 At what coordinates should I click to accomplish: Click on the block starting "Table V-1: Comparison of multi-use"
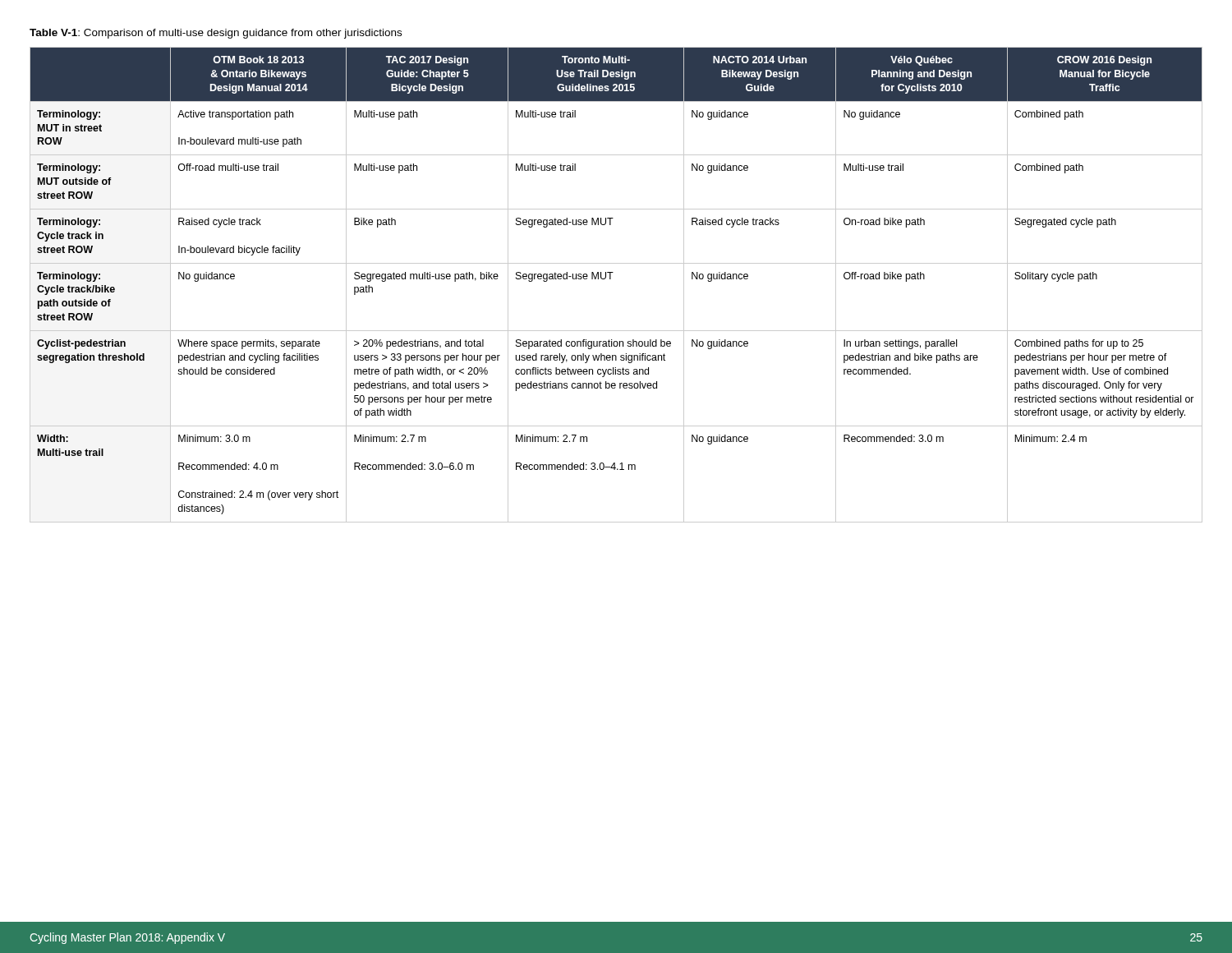coord(216,32)
